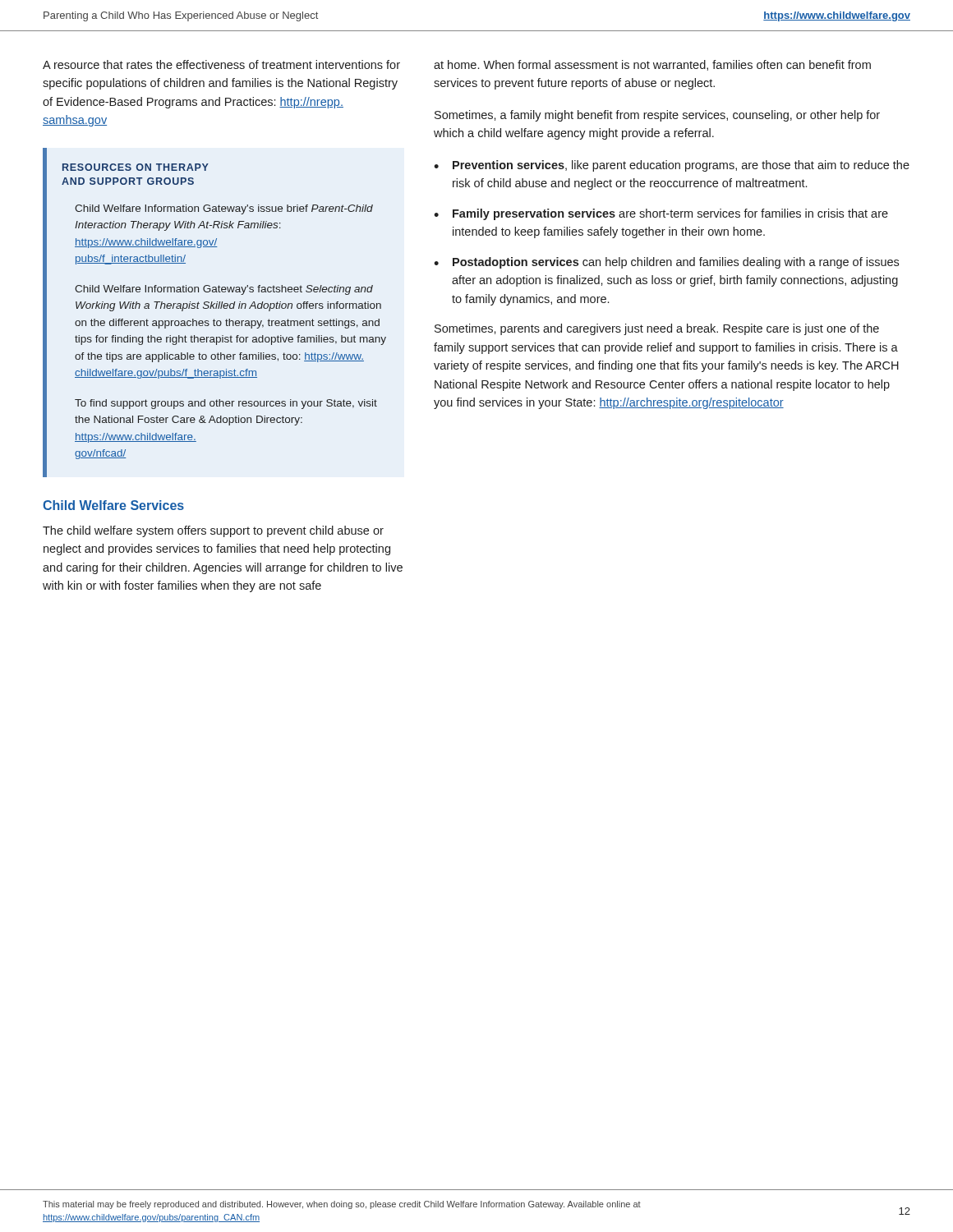Click on the text starting "Child Welfare Information Gateway's factsheet Selecting and"
This screenshot has width=953, height=1232.
coord(230,331)
